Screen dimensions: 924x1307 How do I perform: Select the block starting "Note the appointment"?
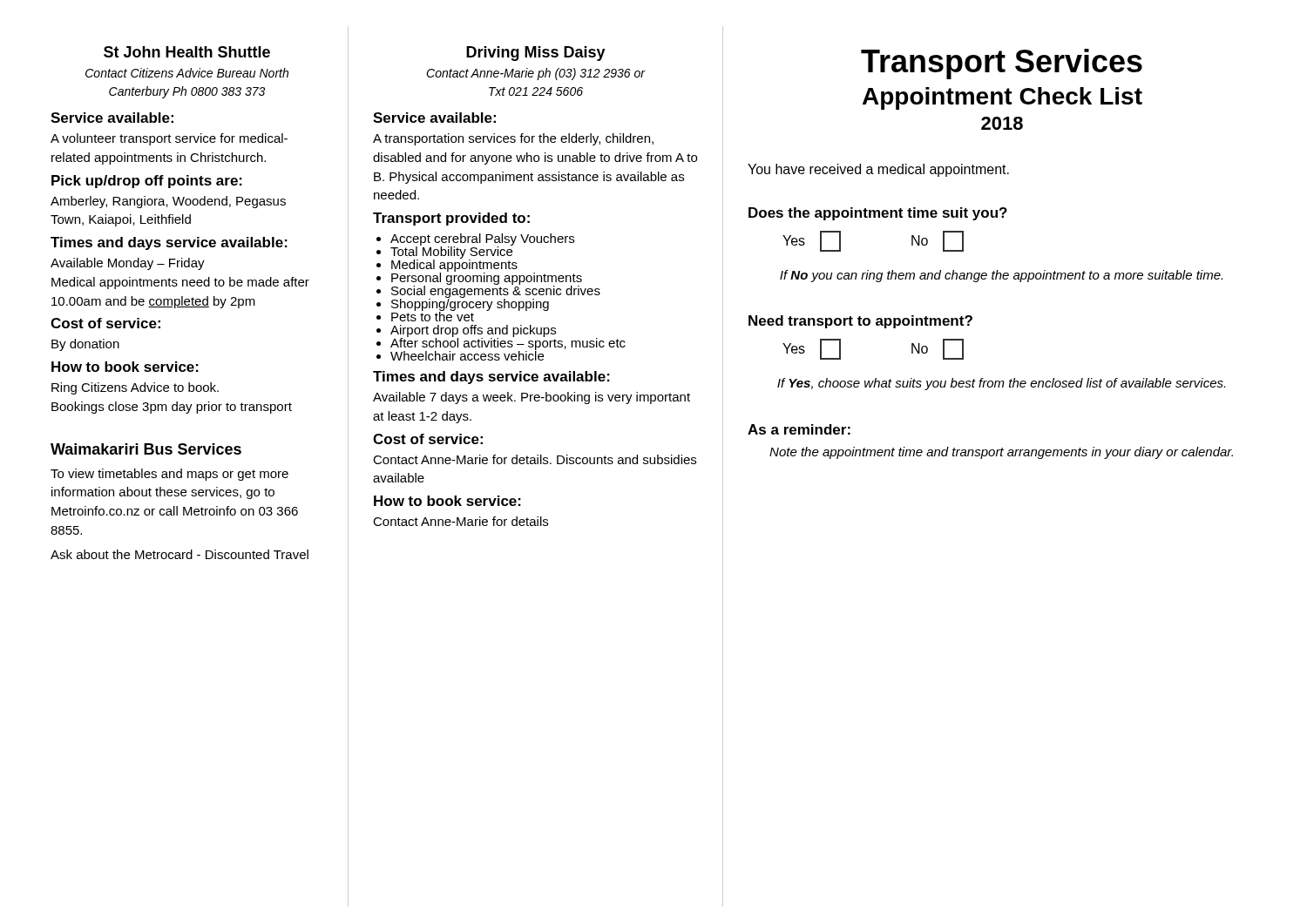click(1002, 452)
